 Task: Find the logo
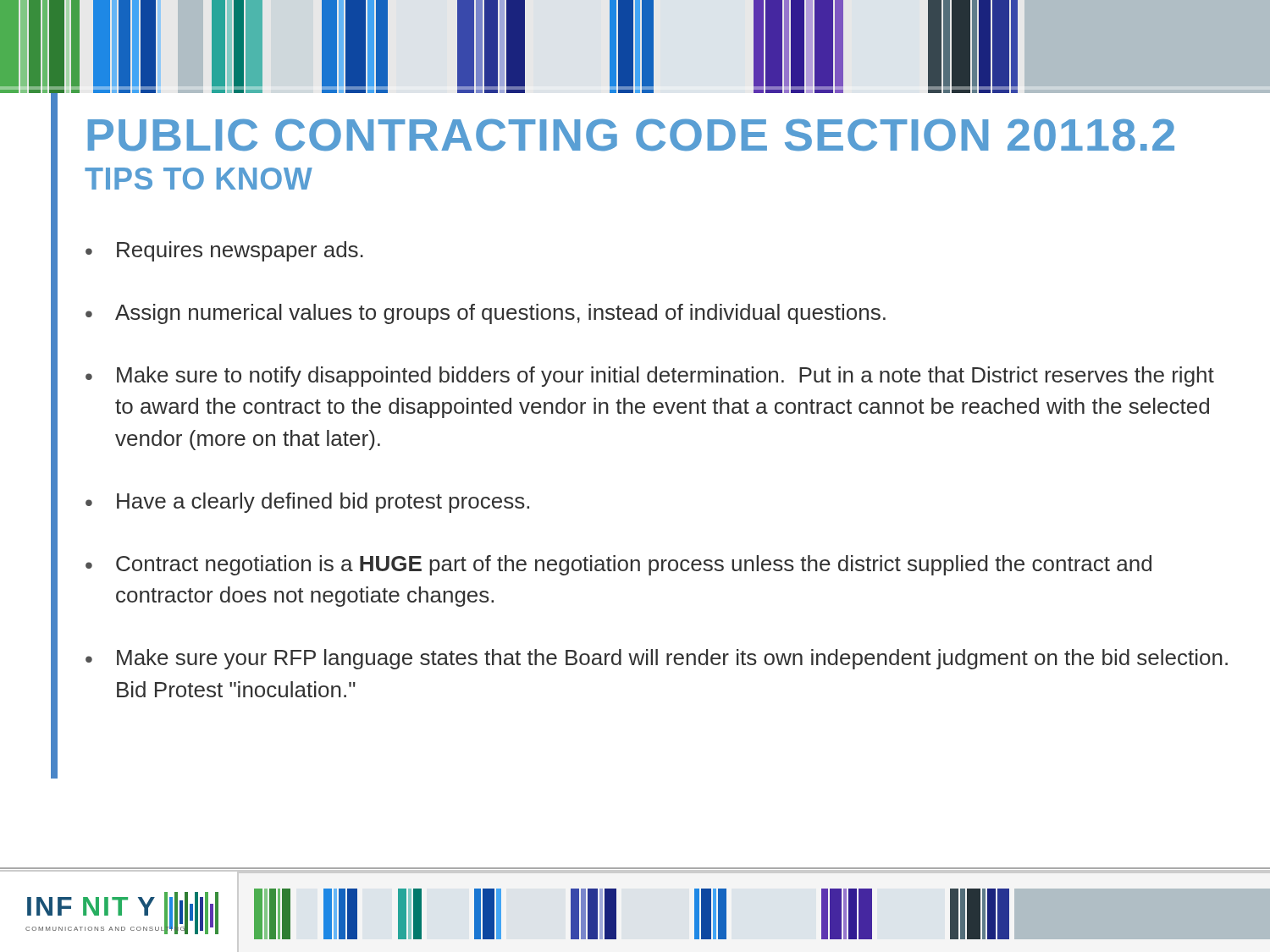pyautogui.click(x=635, y=911)
